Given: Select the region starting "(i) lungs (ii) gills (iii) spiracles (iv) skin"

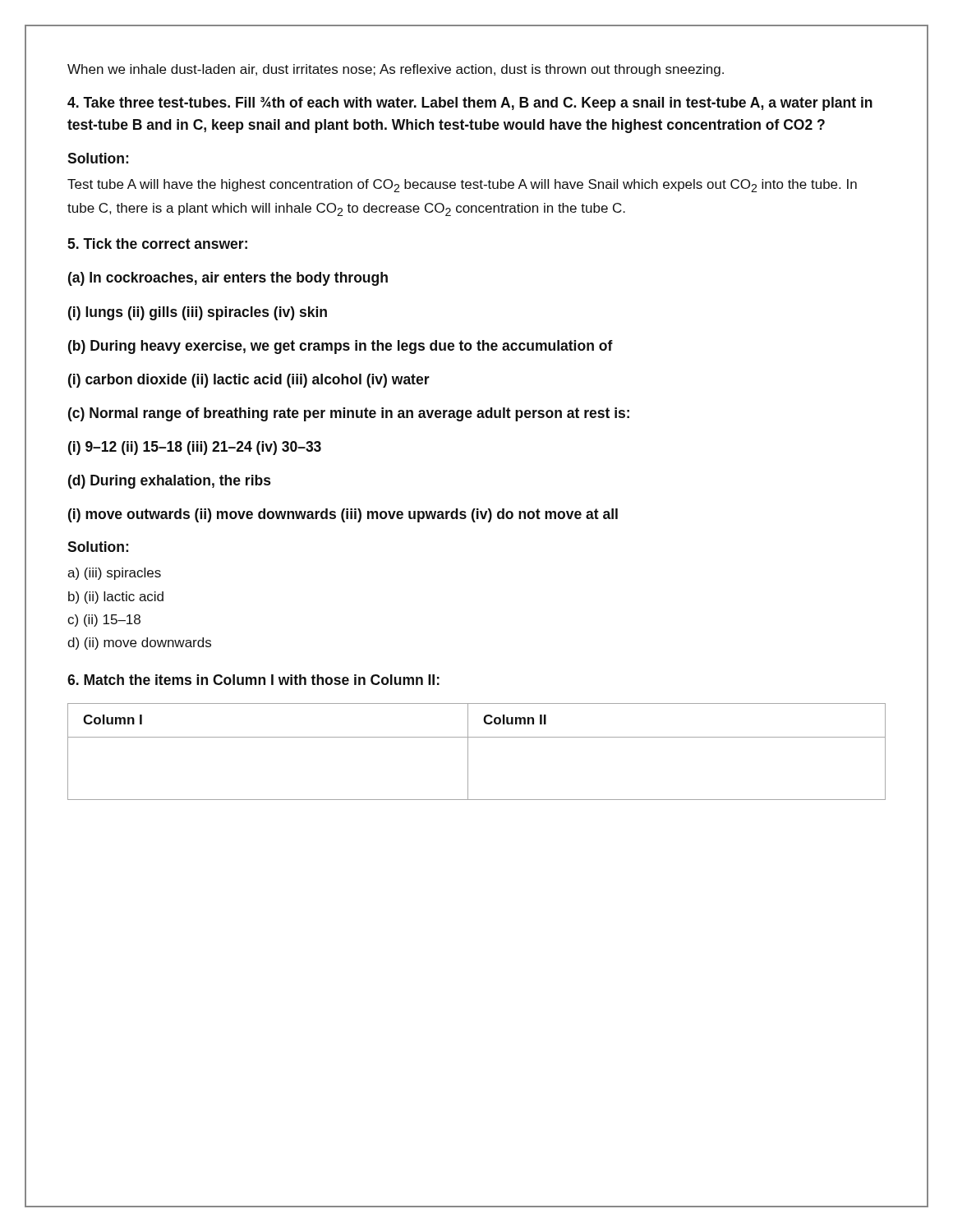Looking at the screenshot, I should (198, 312).
